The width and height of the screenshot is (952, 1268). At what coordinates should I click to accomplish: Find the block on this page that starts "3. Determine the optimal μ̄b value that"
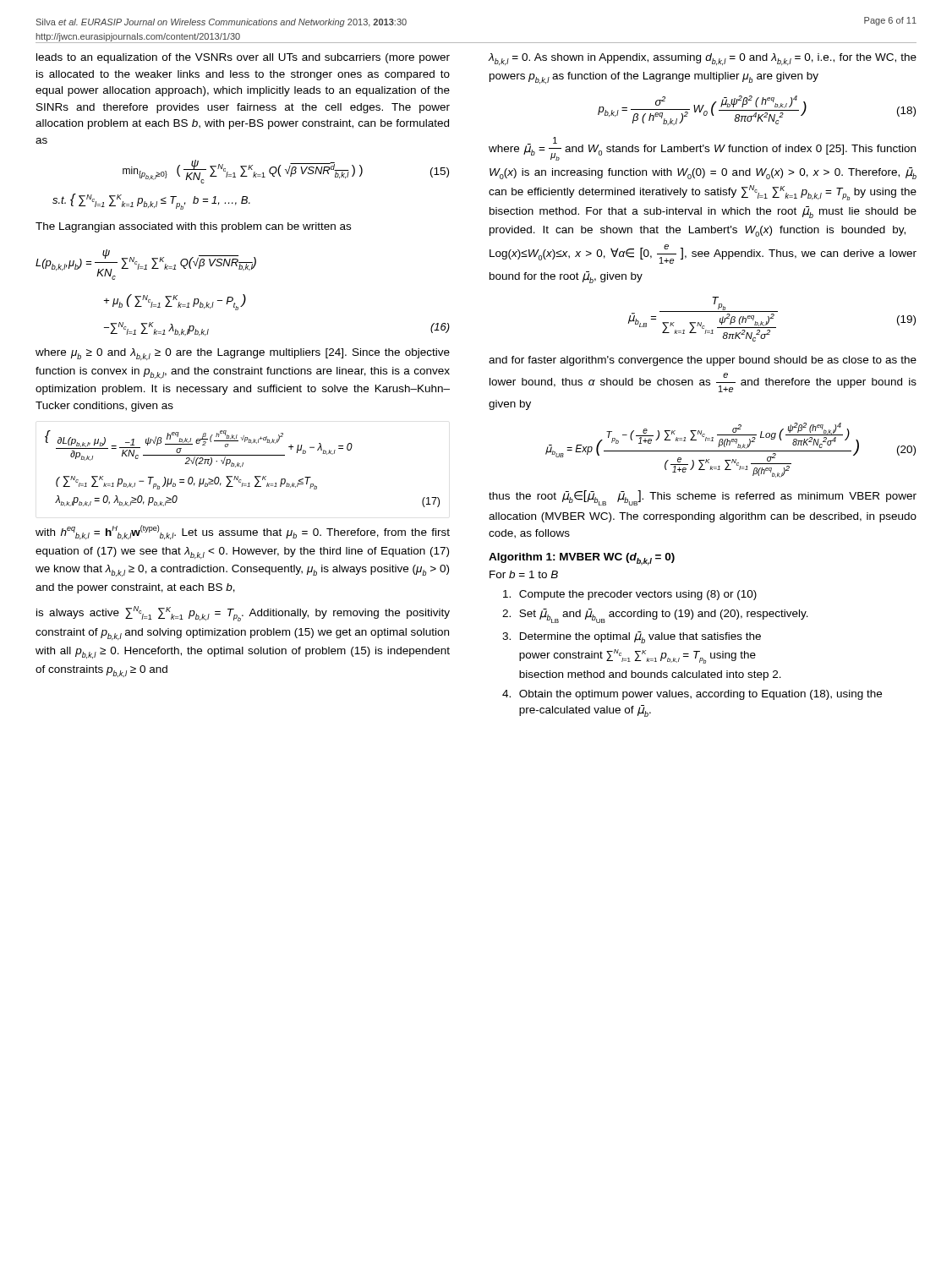tap(692, 655)
